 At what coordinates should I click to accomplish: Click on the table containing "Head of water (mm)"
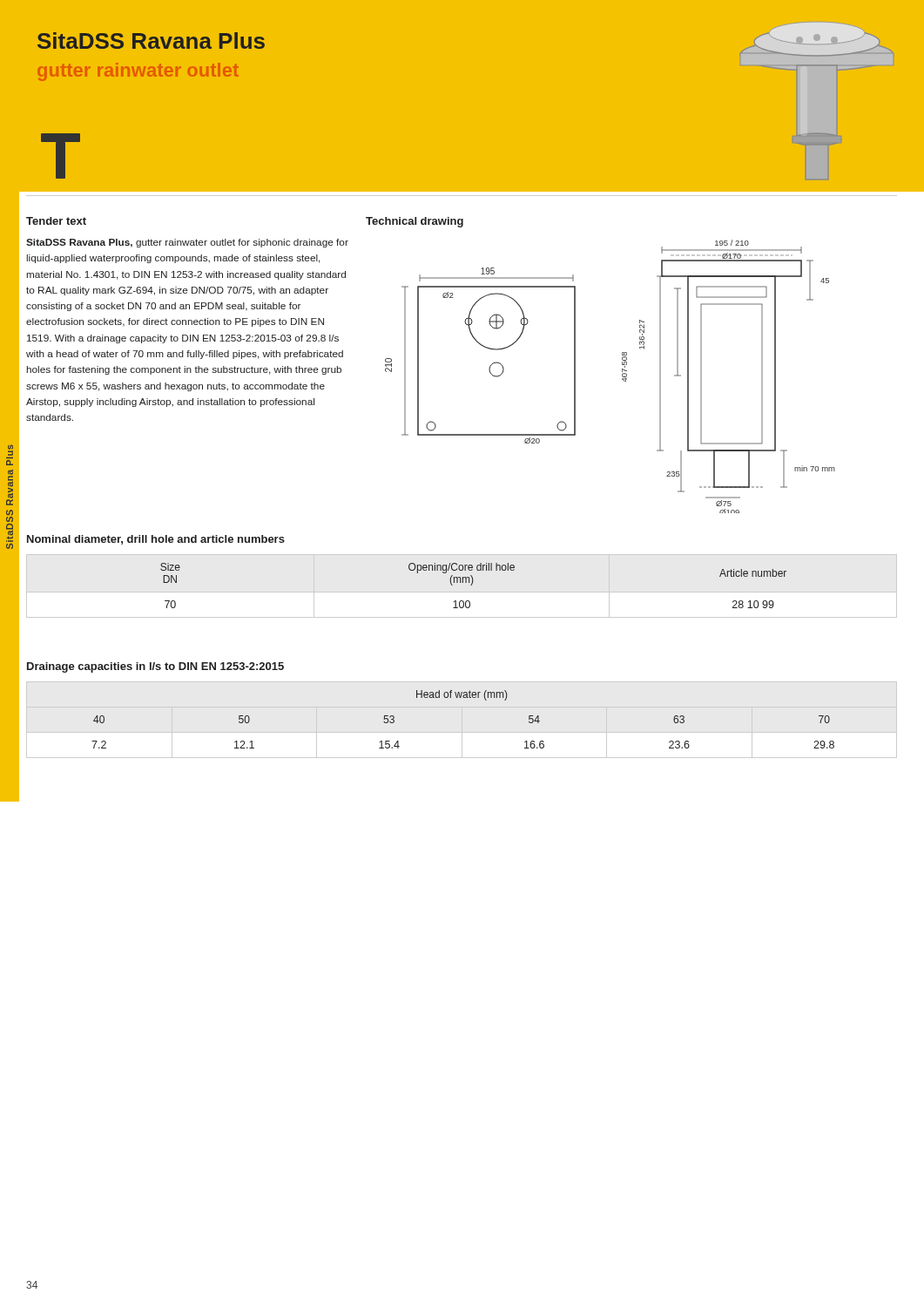pyautogui.click(x=462, y=720)
